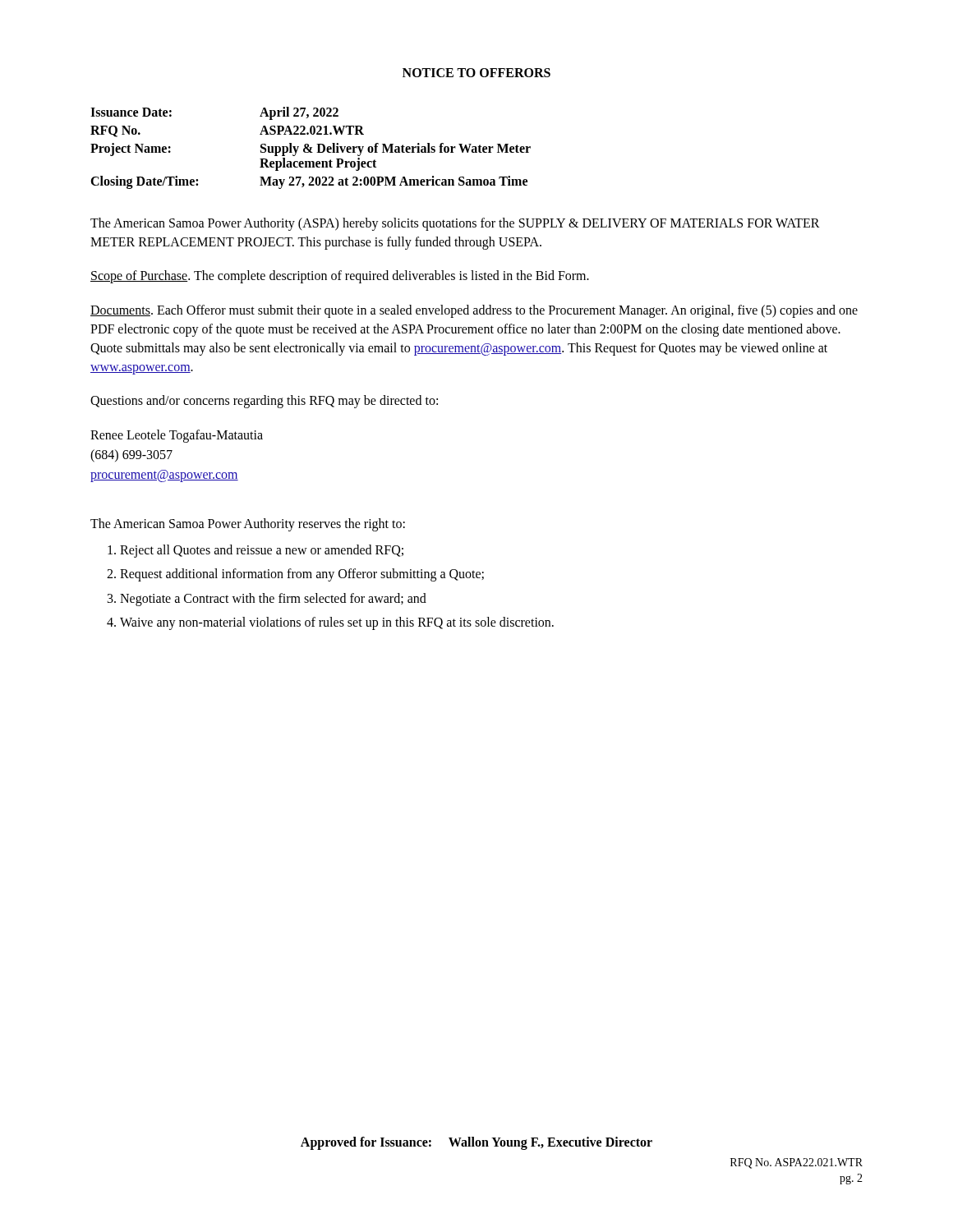Click on the text block that reads "Renee Leotele Togafau-Matautia (684) 699-3057"
Screen dimensions: 1232x953
pos(177,454)
